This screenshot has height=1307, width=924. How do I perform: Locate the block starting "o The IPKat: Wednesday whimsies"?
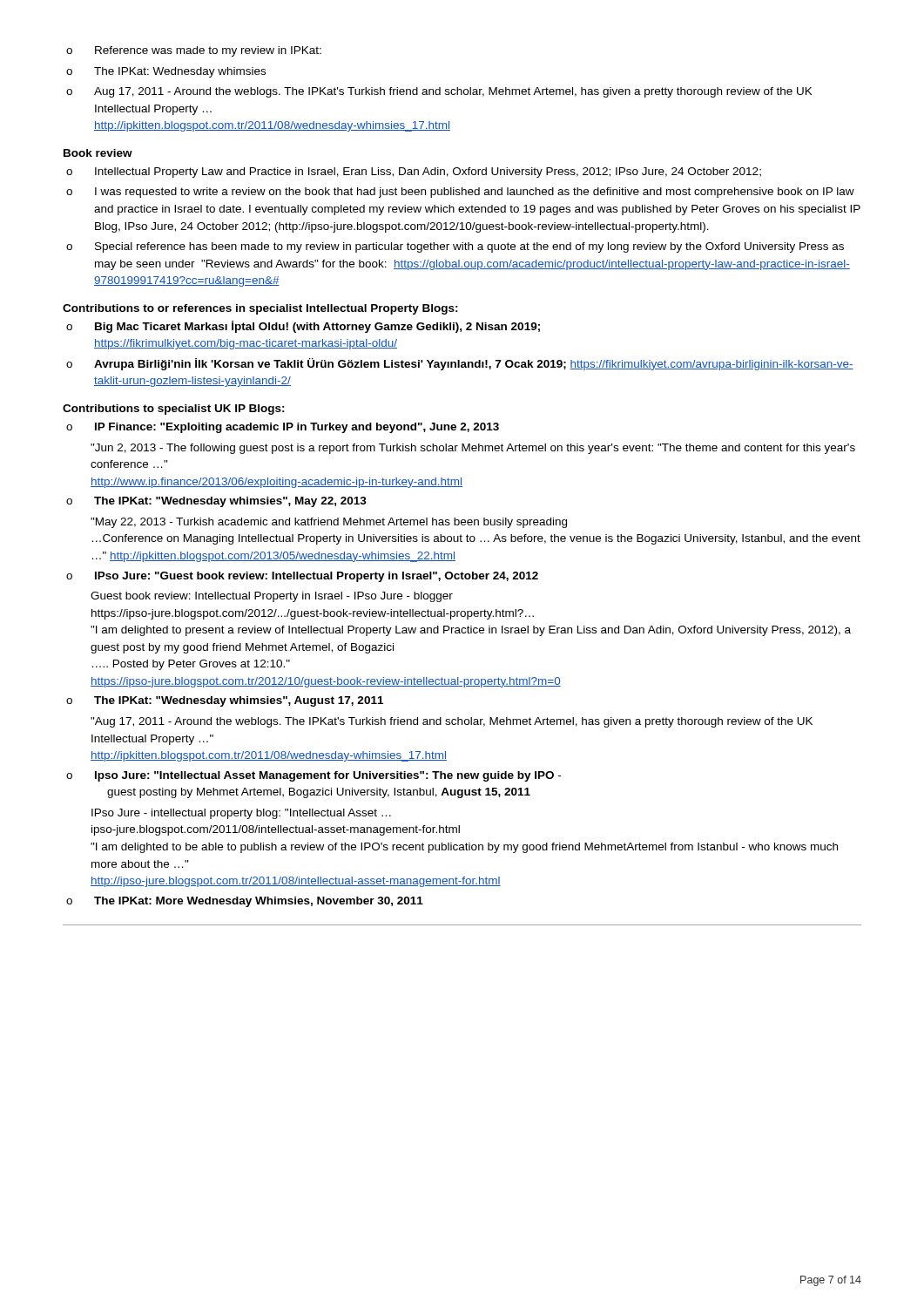166,72
